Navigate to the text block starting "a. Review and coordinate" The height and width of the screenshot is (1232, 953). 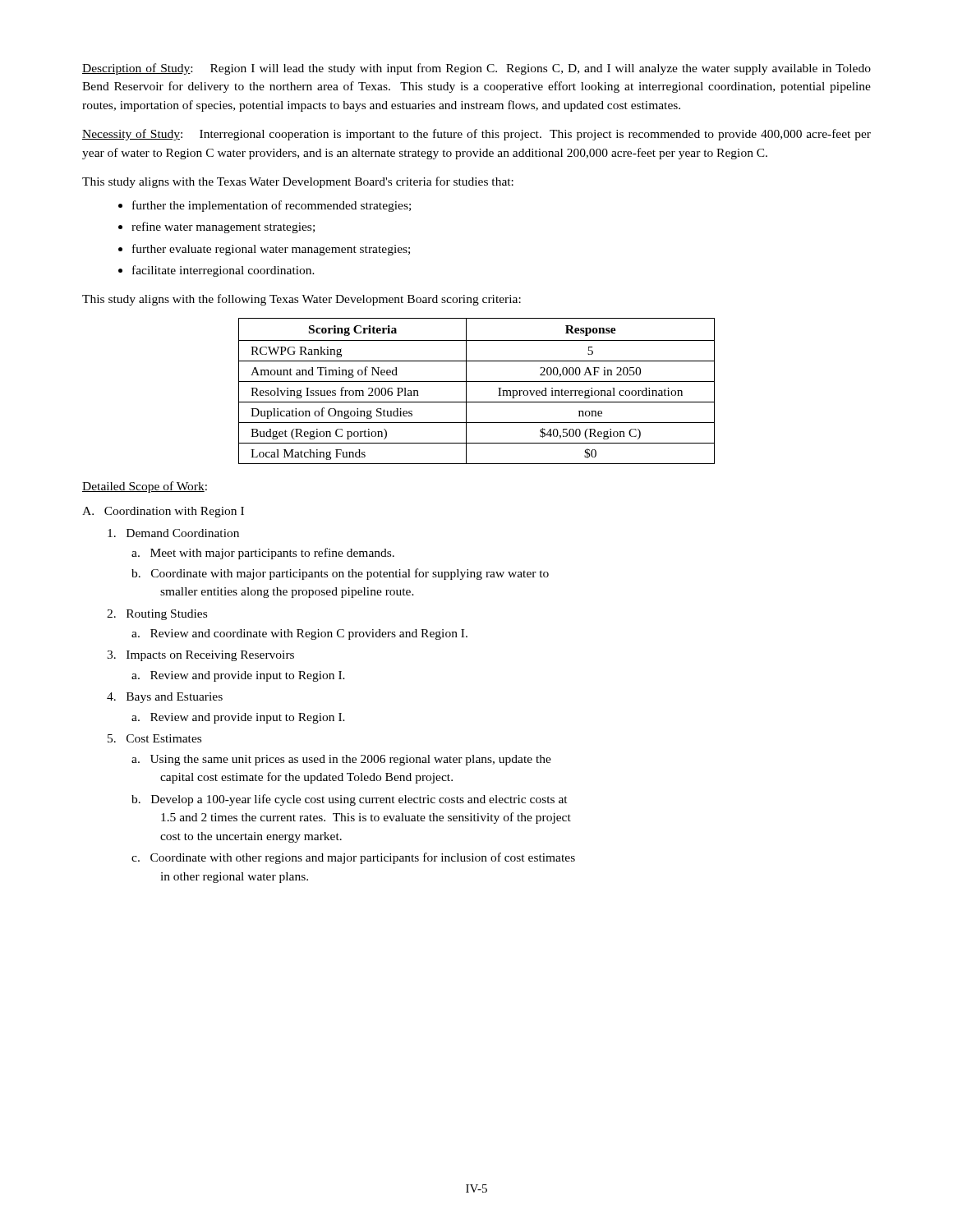coord(300,633)
